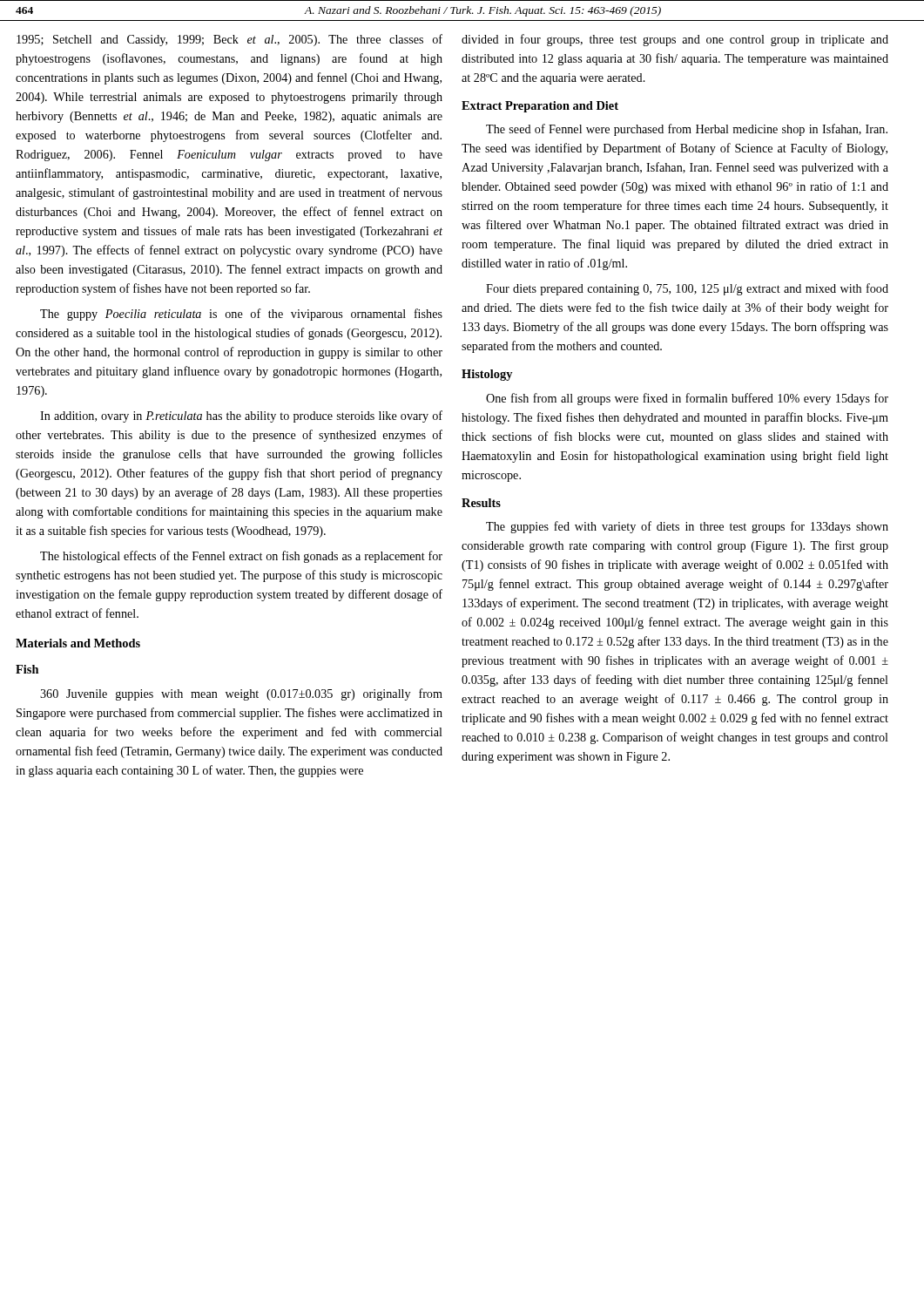Image resolution: width=924 pixels, height=1307 pixels.
Task: Click where it says "Materials and Methods"
Action: point(78,643)
